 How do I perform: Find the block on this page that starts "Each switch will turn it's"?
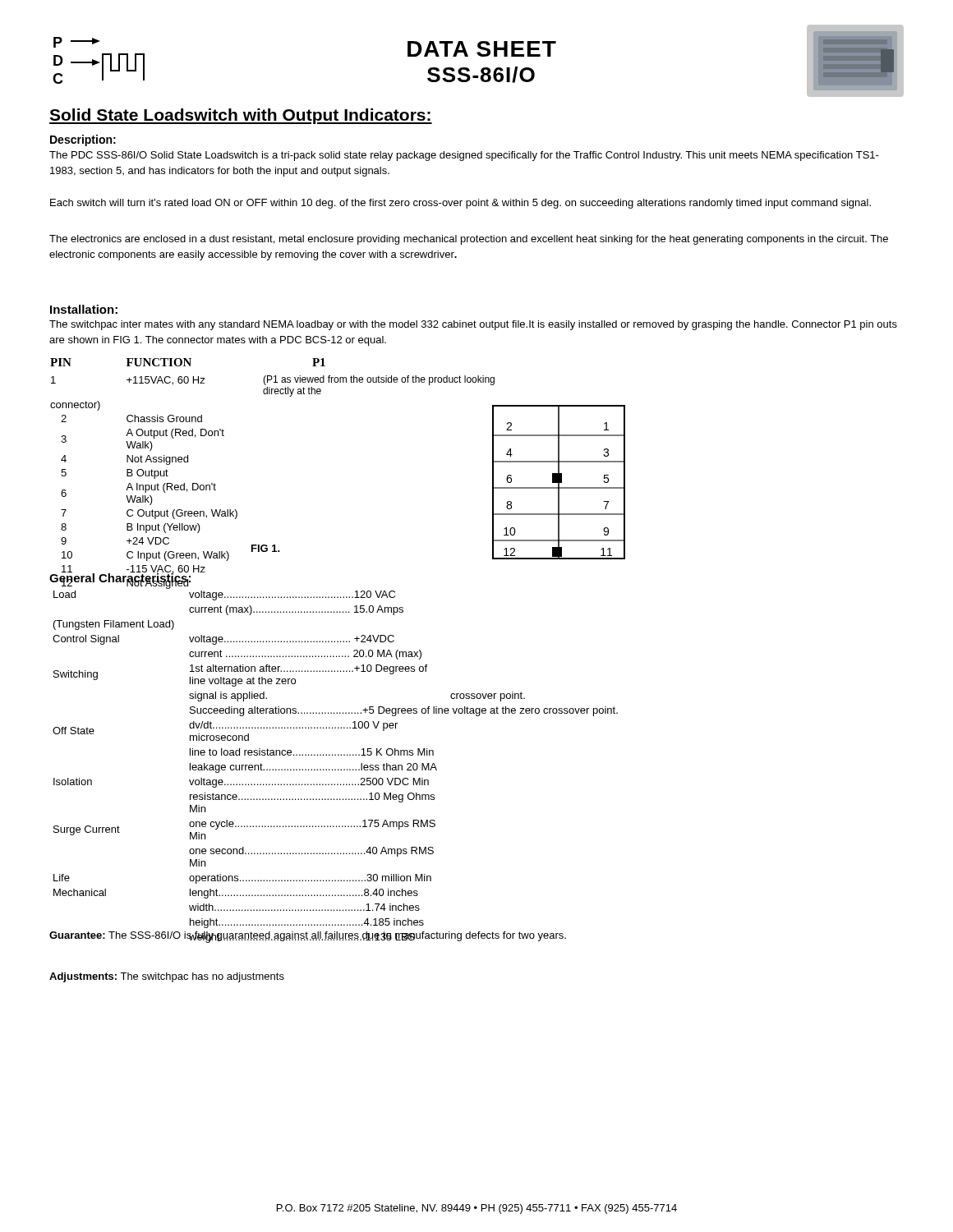click(460, 202)
